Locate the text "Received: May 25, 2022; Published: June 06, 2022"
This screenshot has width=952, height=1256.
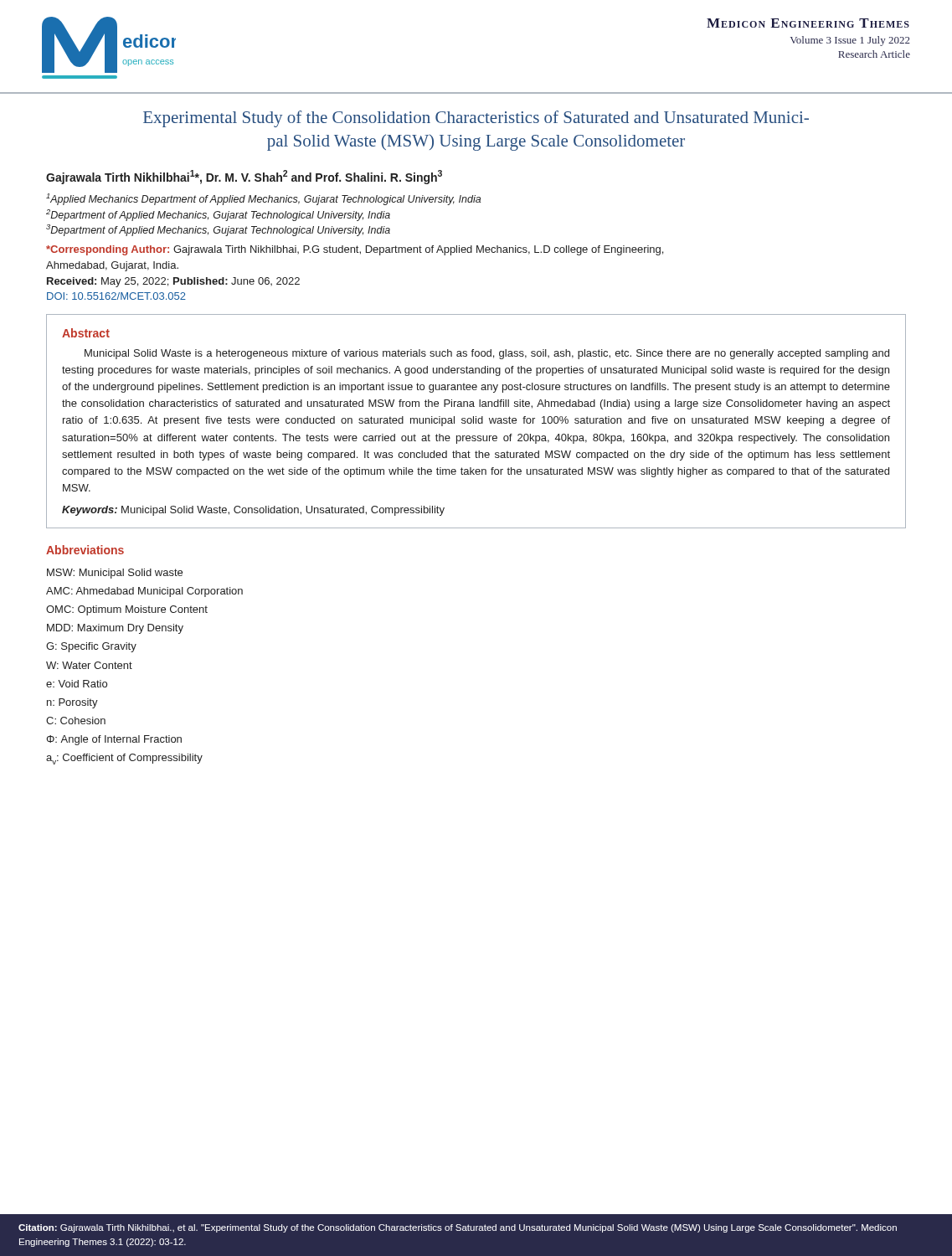[173, 281]
